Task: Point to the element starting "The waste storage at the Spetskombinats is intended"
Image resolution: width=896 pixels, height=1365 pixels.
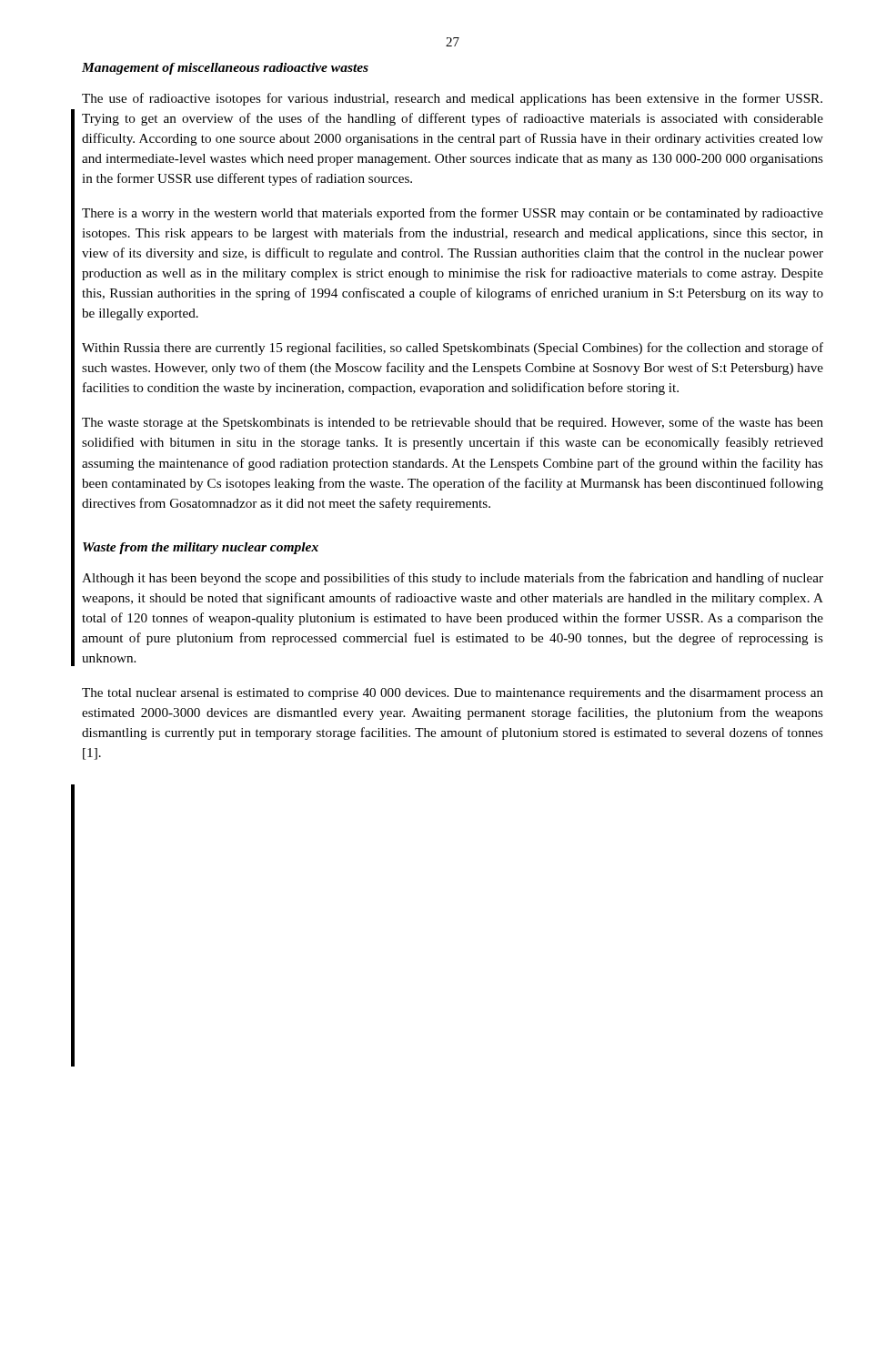Action: [x=453, y=462]
